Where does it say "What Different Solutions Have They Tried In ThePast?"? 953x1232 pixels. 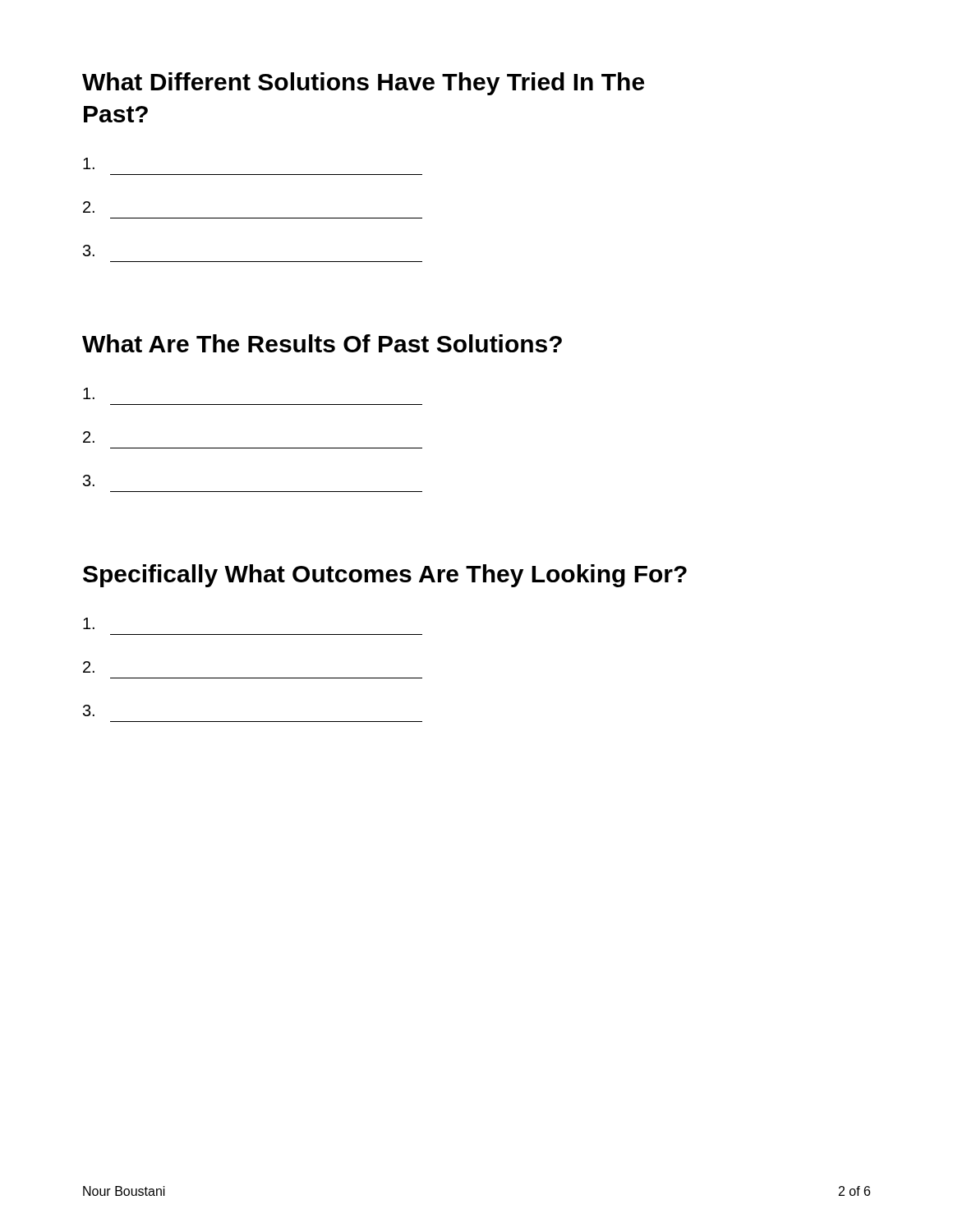coord(364,98)
